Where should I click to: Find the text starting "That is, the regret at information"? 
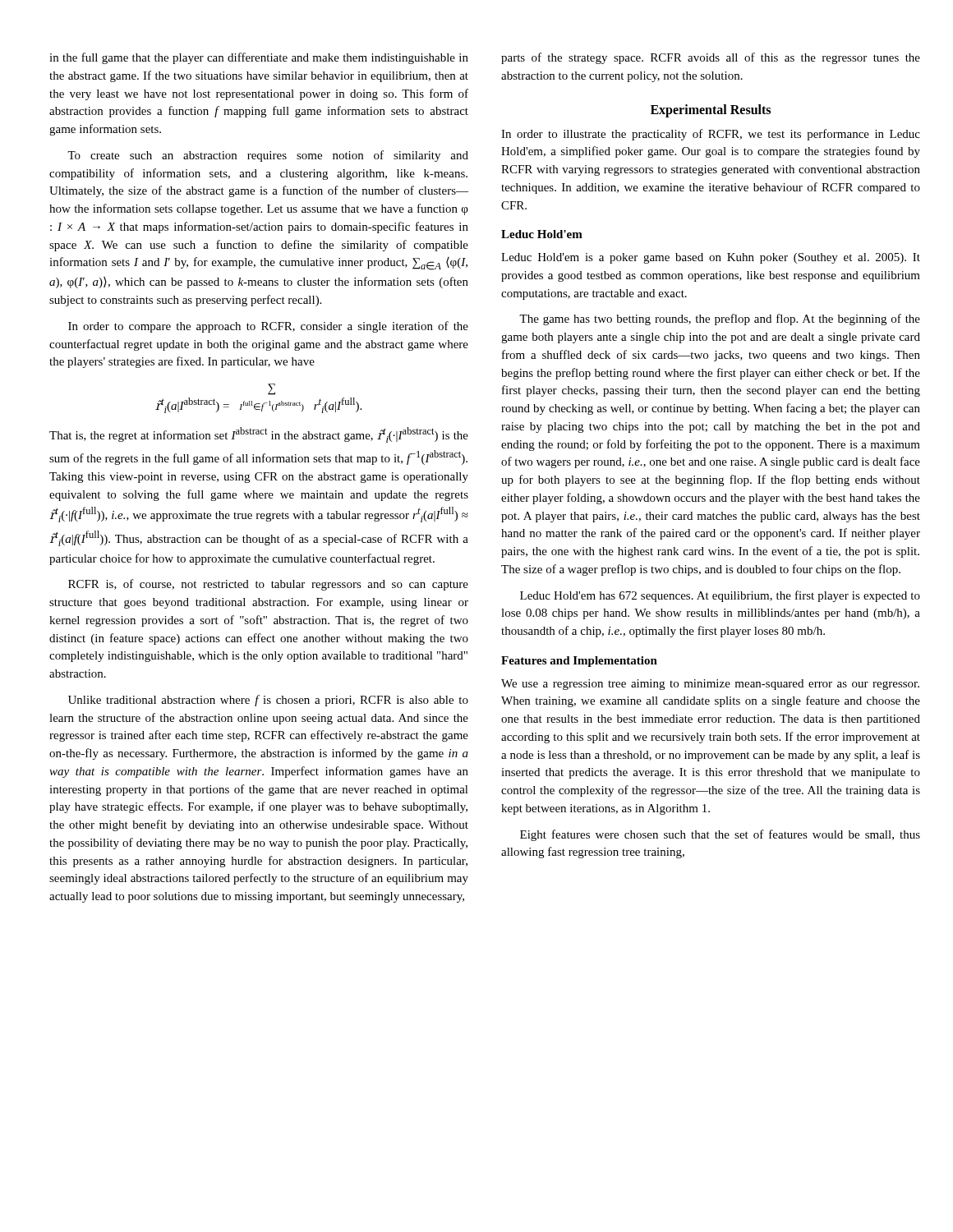[259, 665]
